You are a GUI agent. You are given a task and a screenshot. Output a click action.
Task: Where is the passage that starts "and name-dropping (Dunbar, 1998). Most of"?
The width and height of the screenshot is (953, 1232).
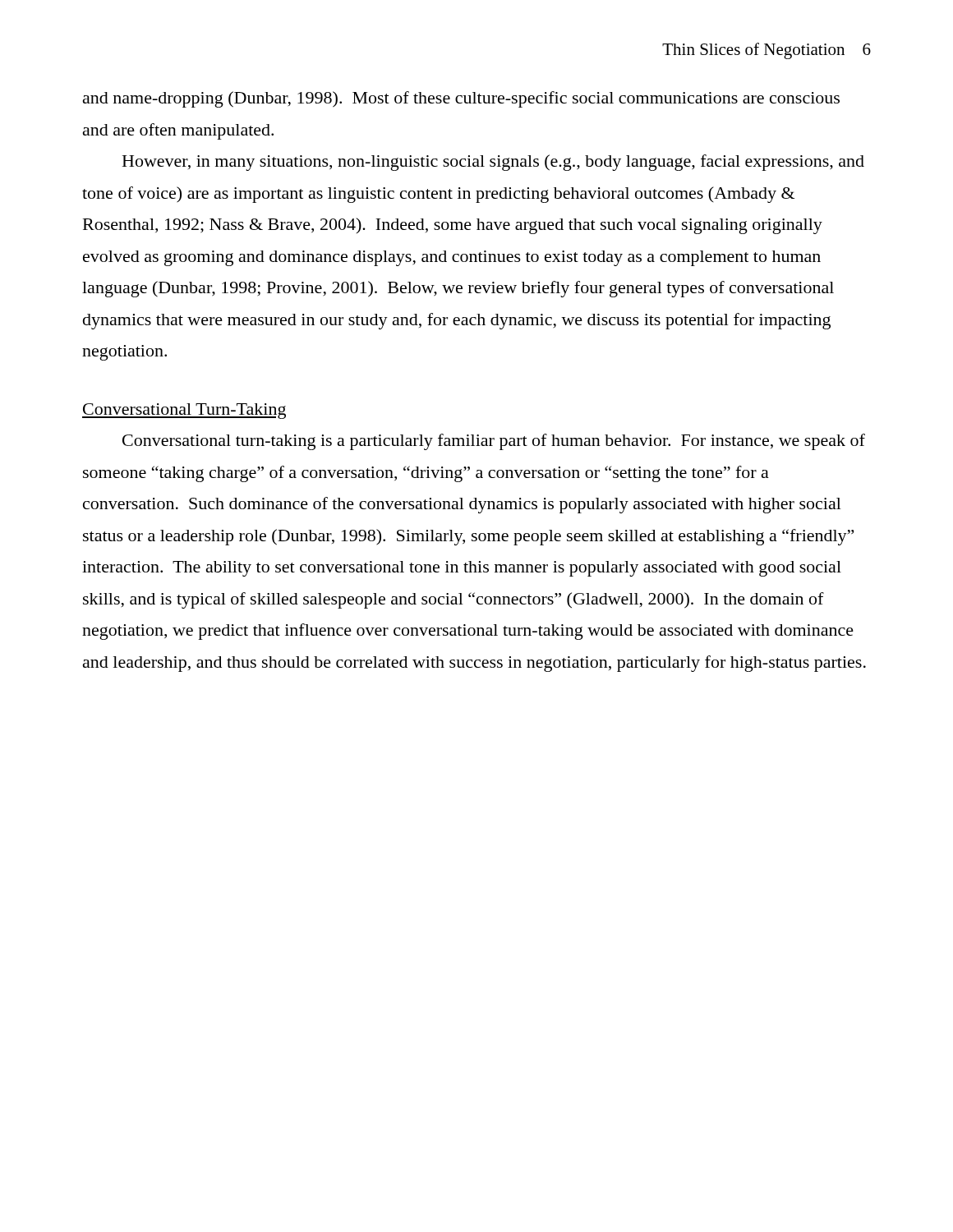click(476, 114)
